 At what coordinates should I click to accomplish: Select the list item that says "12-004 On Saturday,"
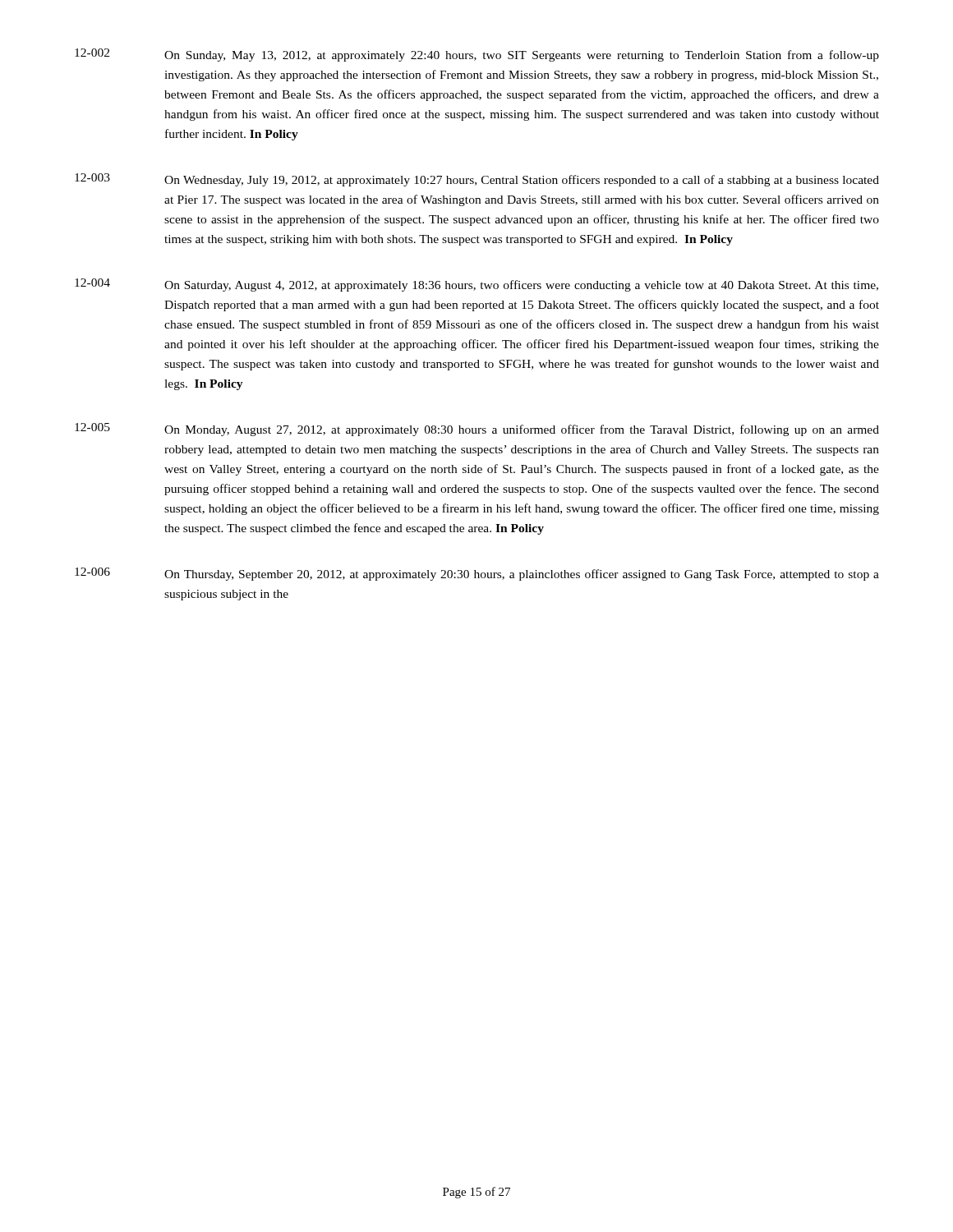click(x=476, y=334)
